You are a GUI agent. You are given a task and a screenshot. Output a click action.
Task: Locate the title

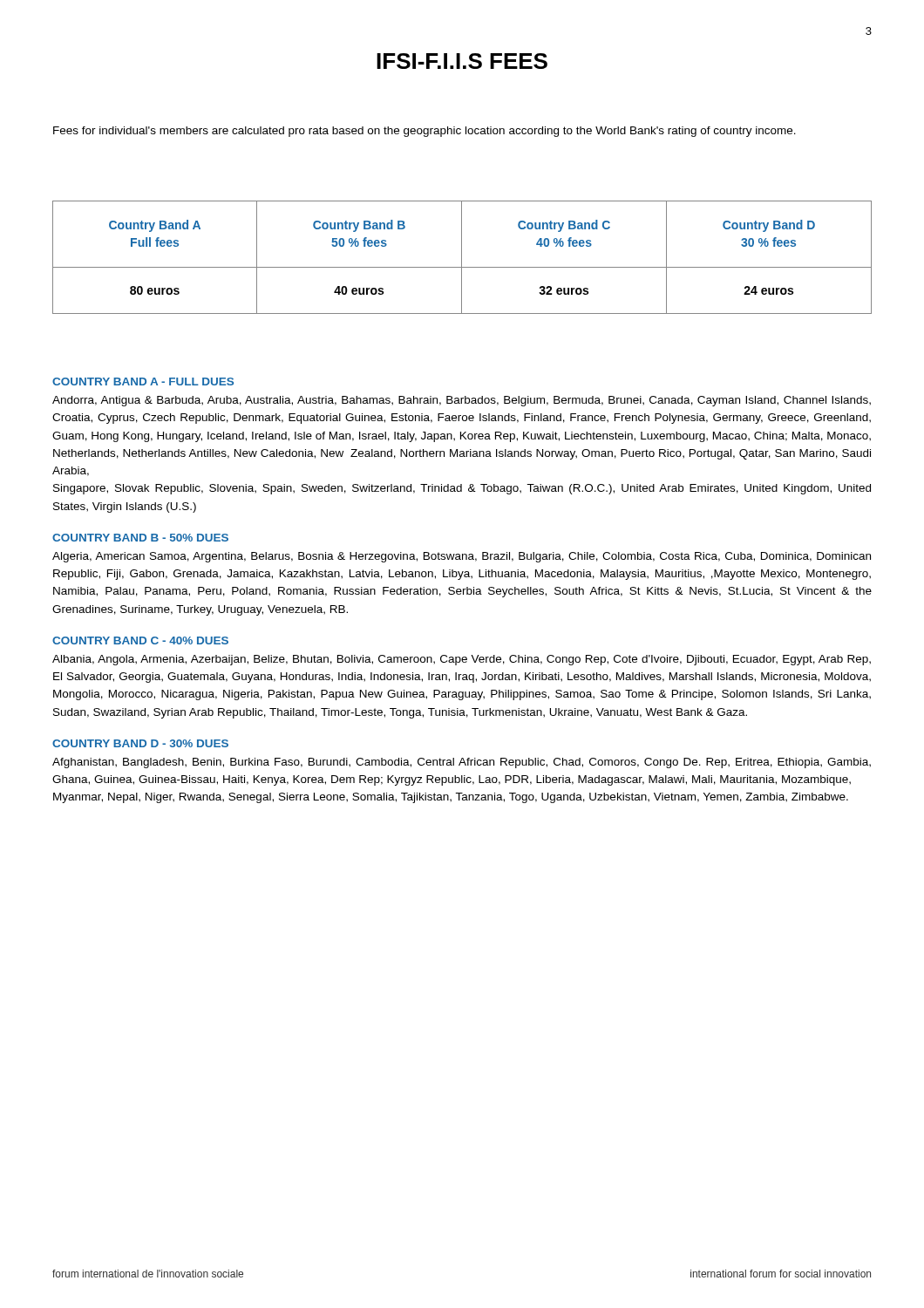pos(462,61)
